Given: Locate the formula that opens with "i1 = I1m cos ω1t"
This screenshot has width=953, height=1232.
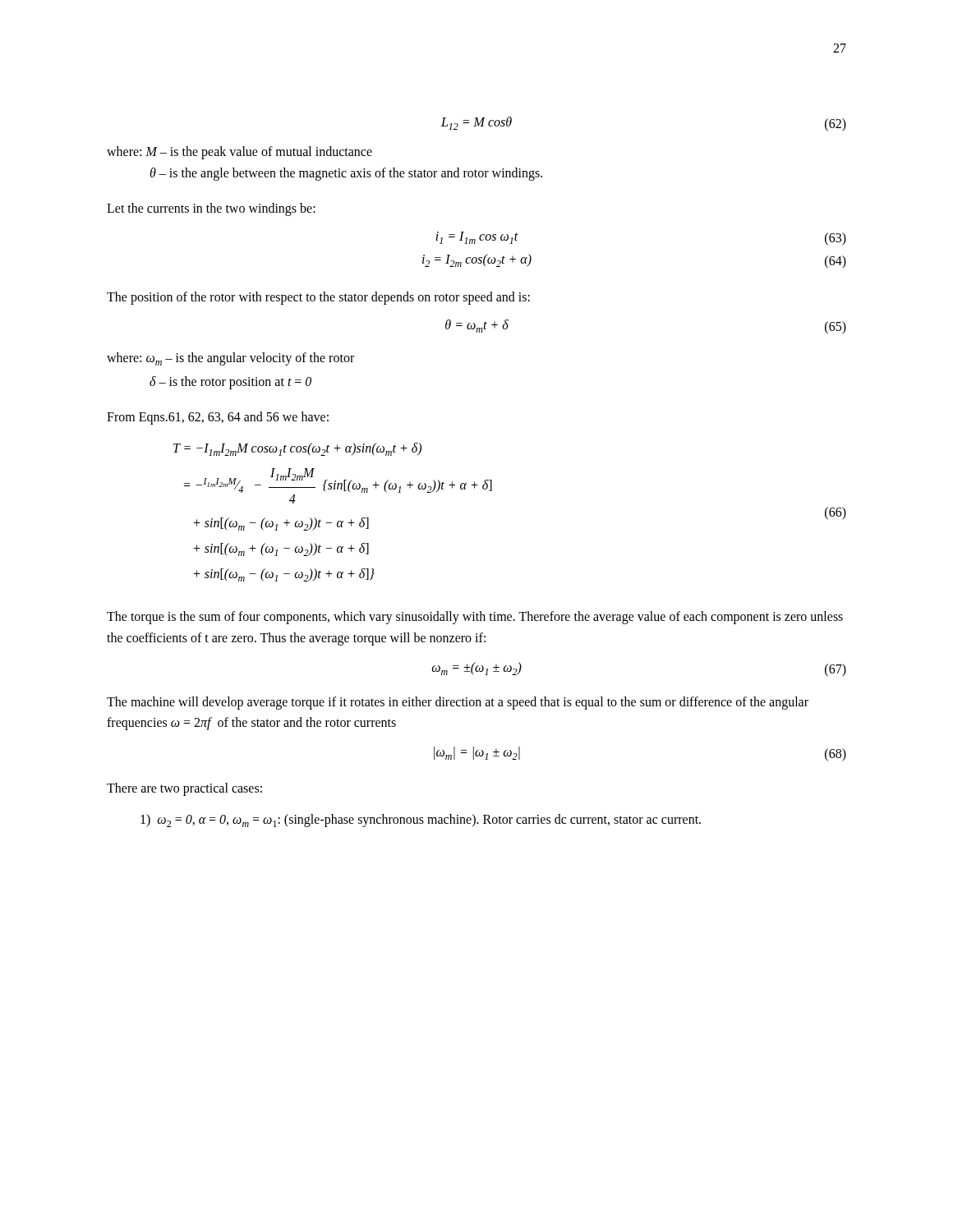Looking at the screenshot, I should pyautogui.click(x=476, y=238).
